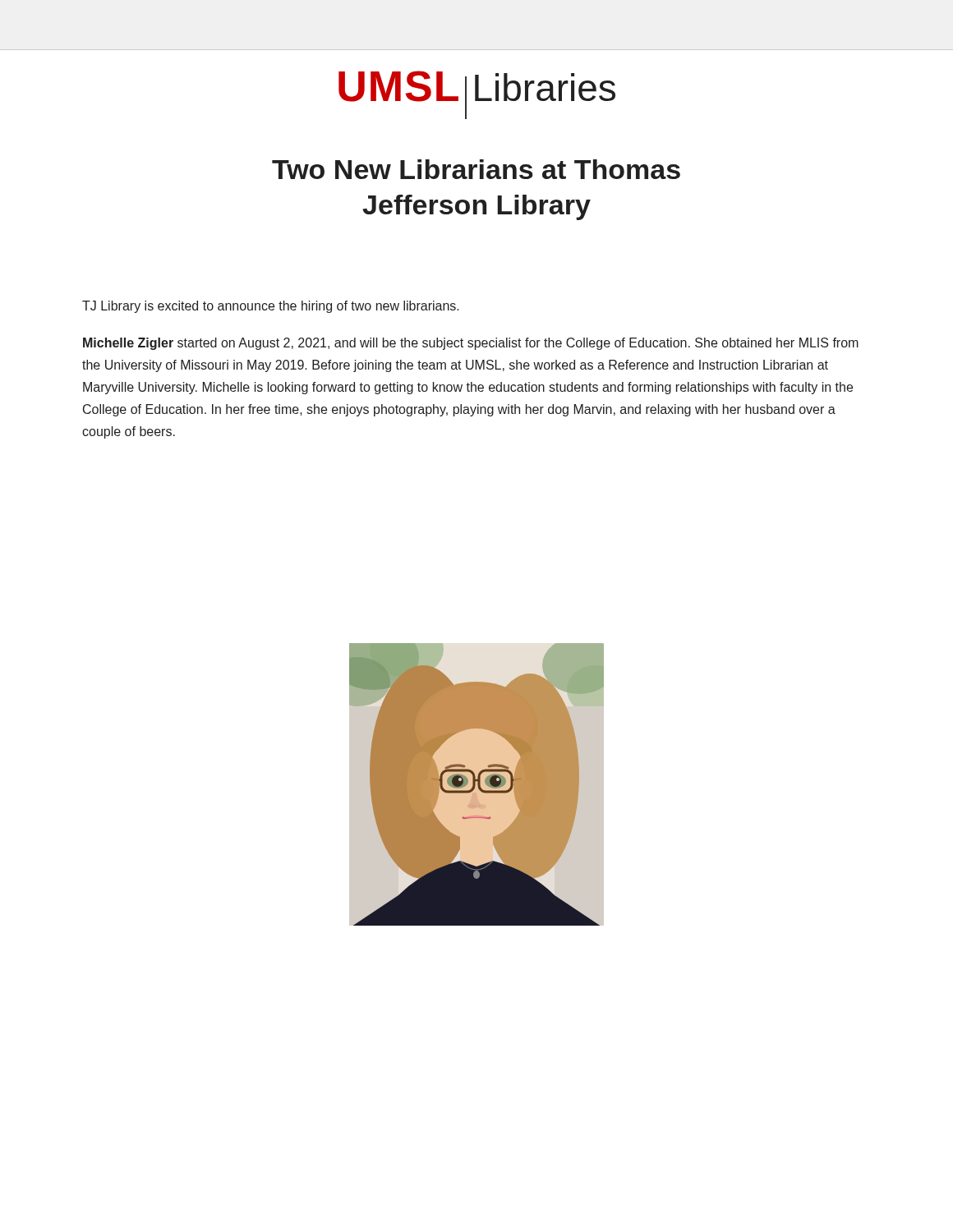The height and width of the screenshot is (1232, 953).
Task: Click on the logo
Action: tap(476, 90)
